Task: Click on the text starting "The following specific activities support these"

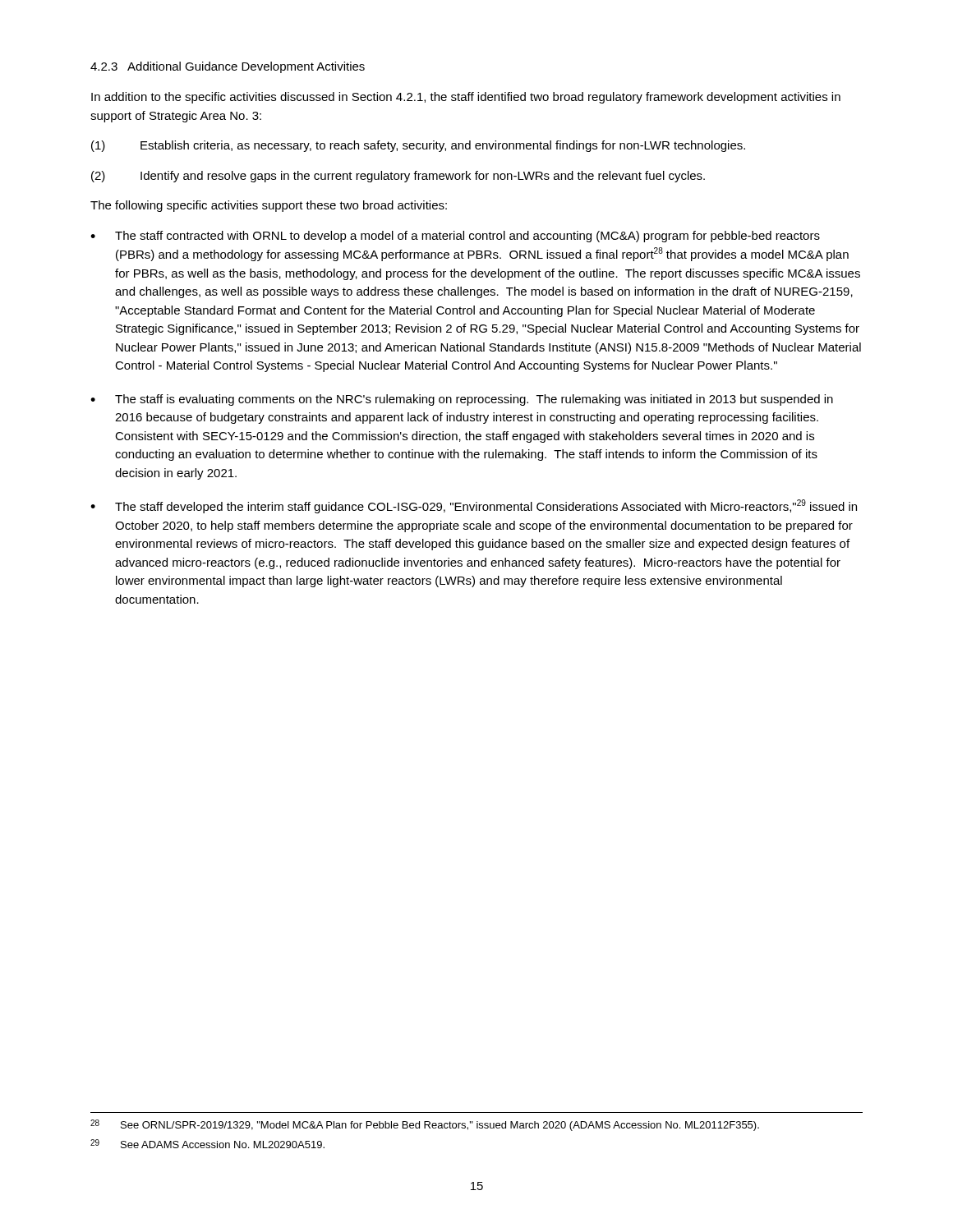Action: [269, 205]
